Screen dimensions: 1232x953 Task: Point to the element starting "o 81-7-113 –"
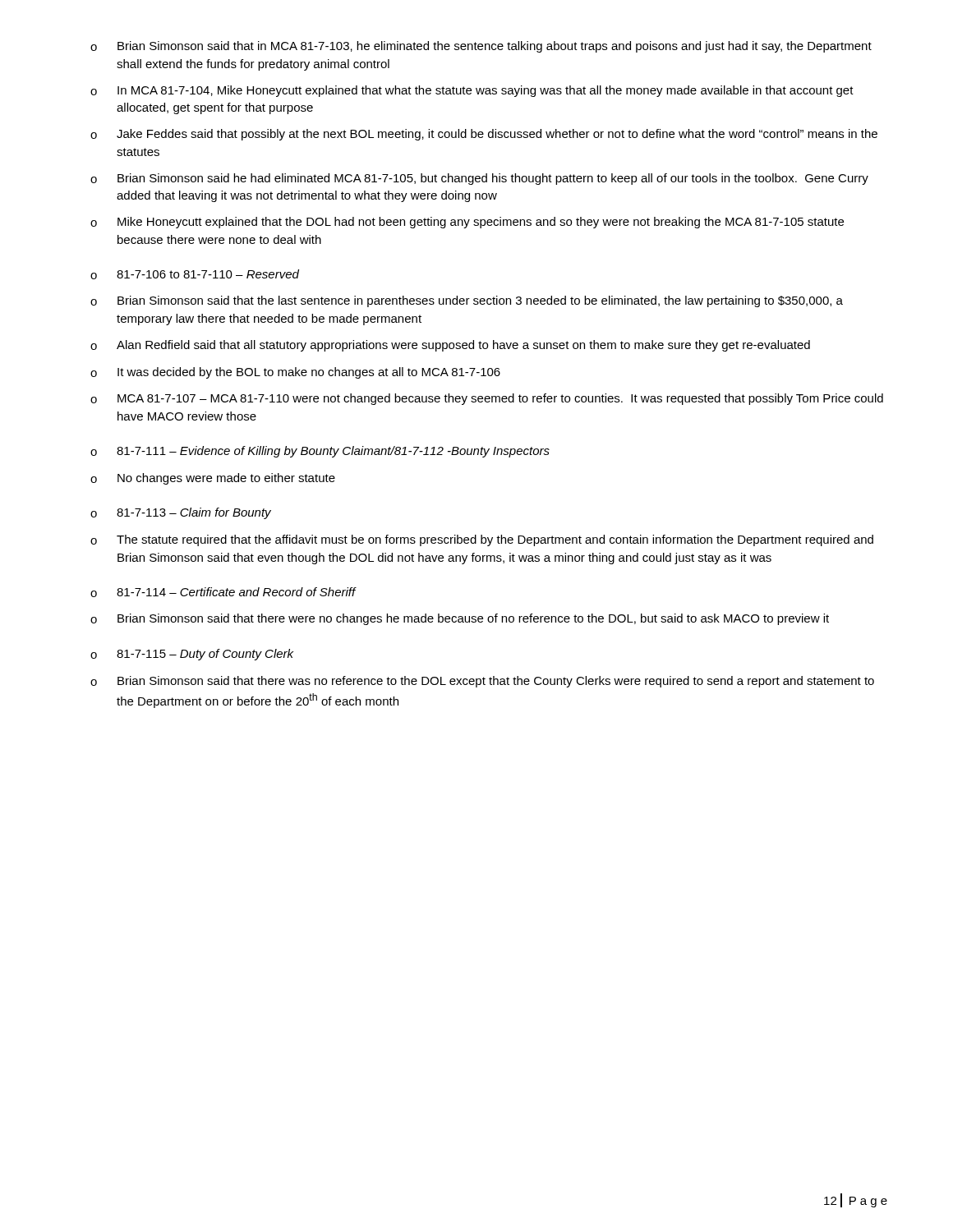181,513
